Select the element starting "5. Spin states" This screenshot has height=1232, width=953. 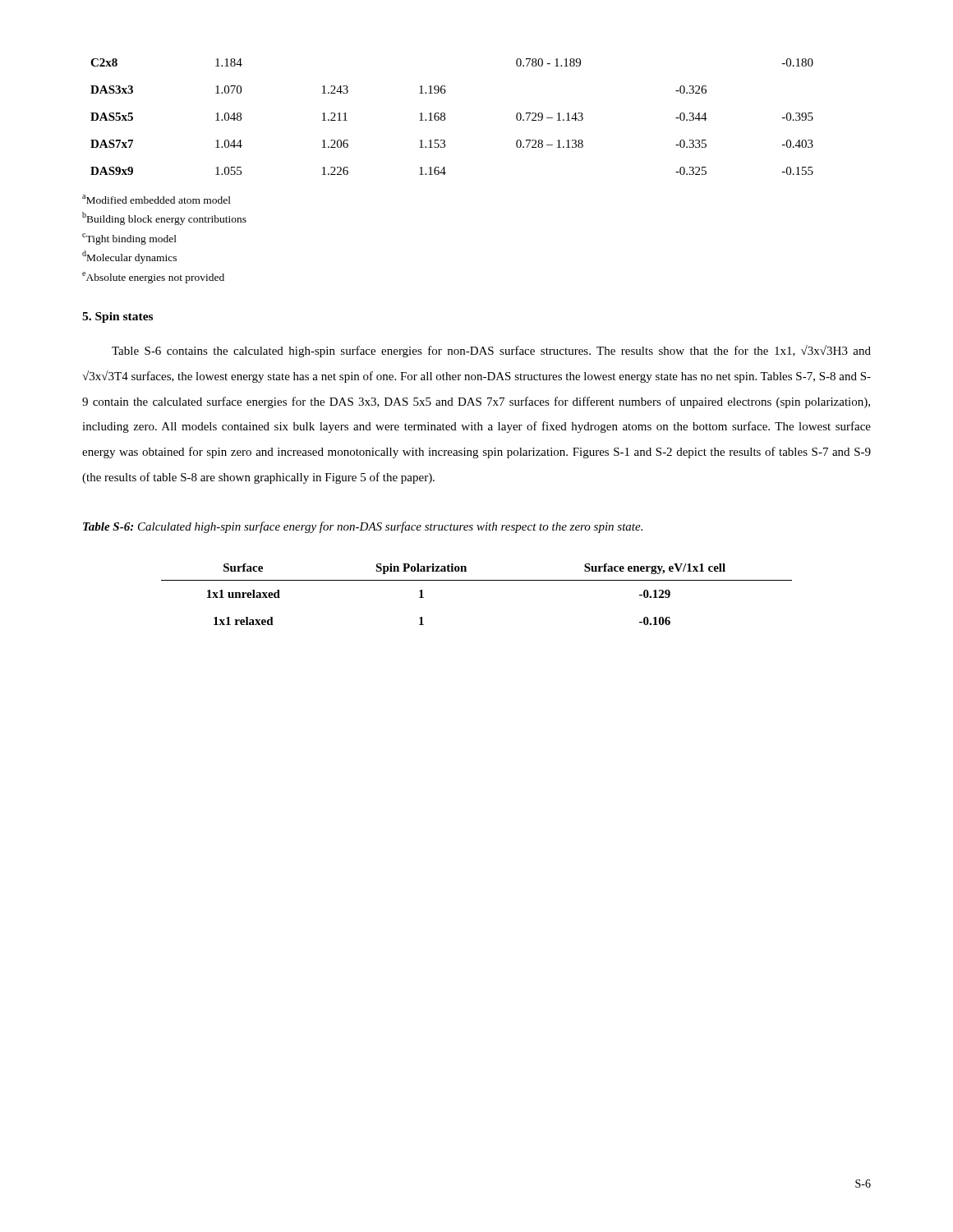tap(118, 316)
